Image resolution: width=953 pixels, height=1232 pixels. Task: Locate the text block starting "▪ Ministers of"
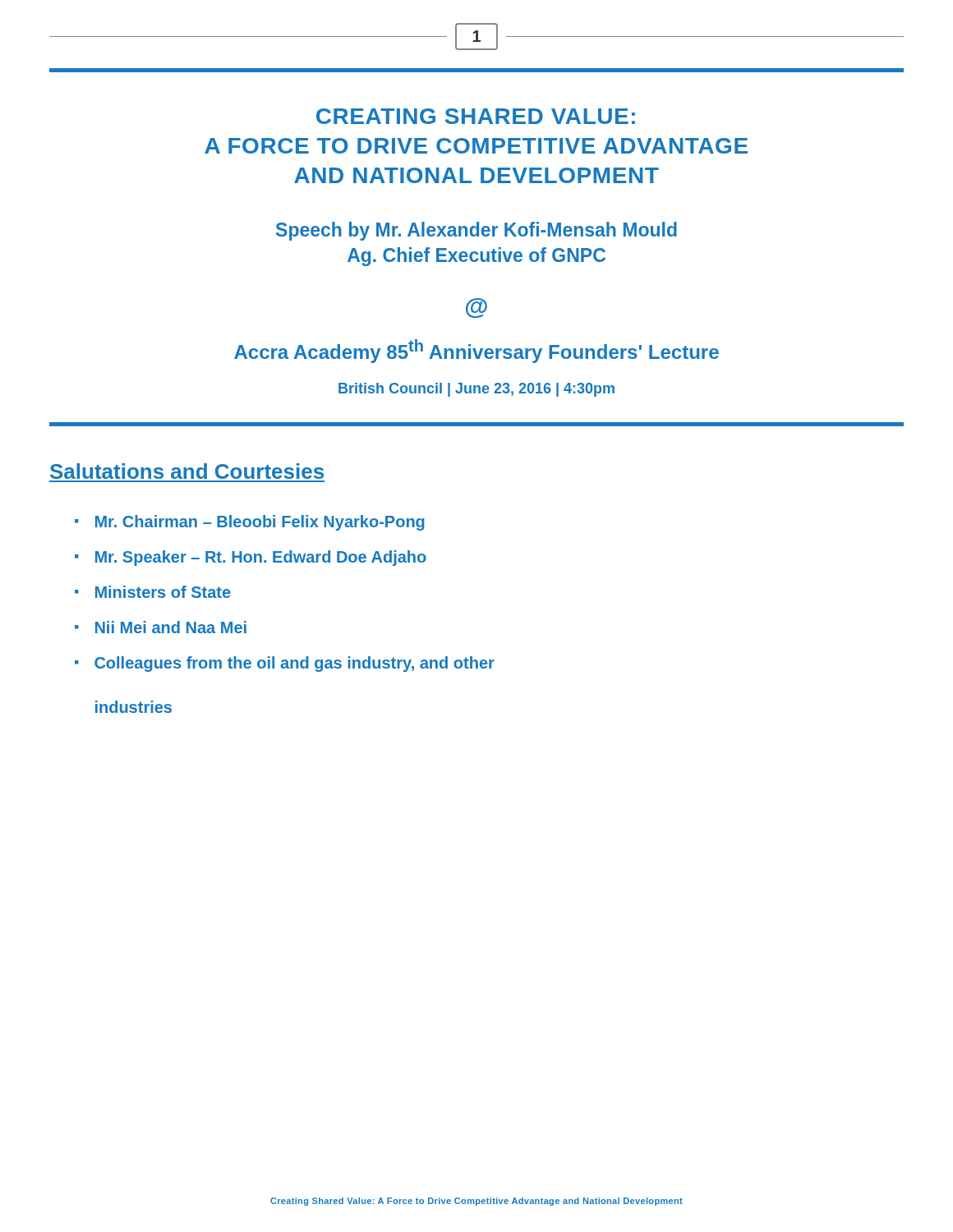152,593
